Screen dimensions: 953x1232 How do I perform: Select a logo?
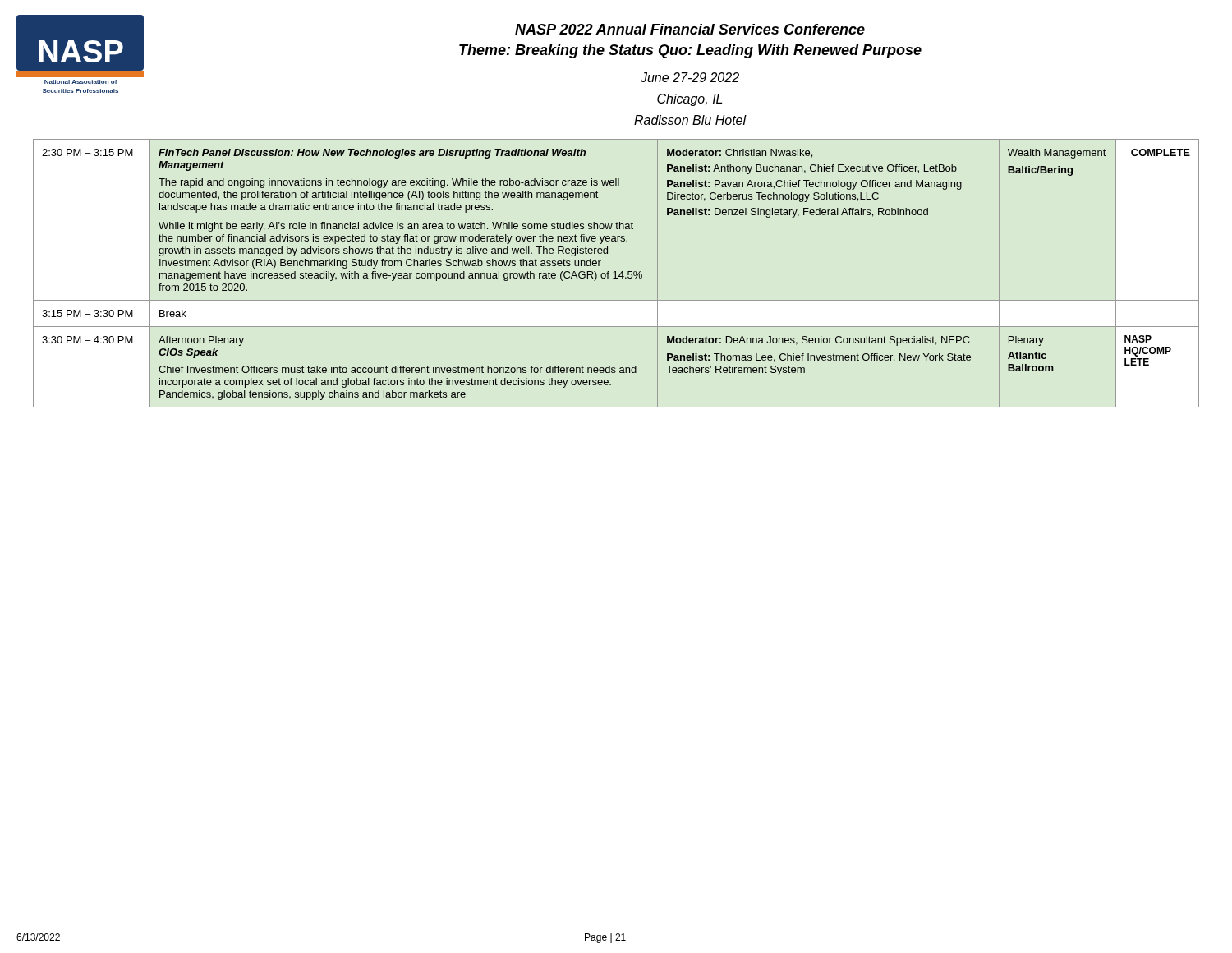coord(82,56)
